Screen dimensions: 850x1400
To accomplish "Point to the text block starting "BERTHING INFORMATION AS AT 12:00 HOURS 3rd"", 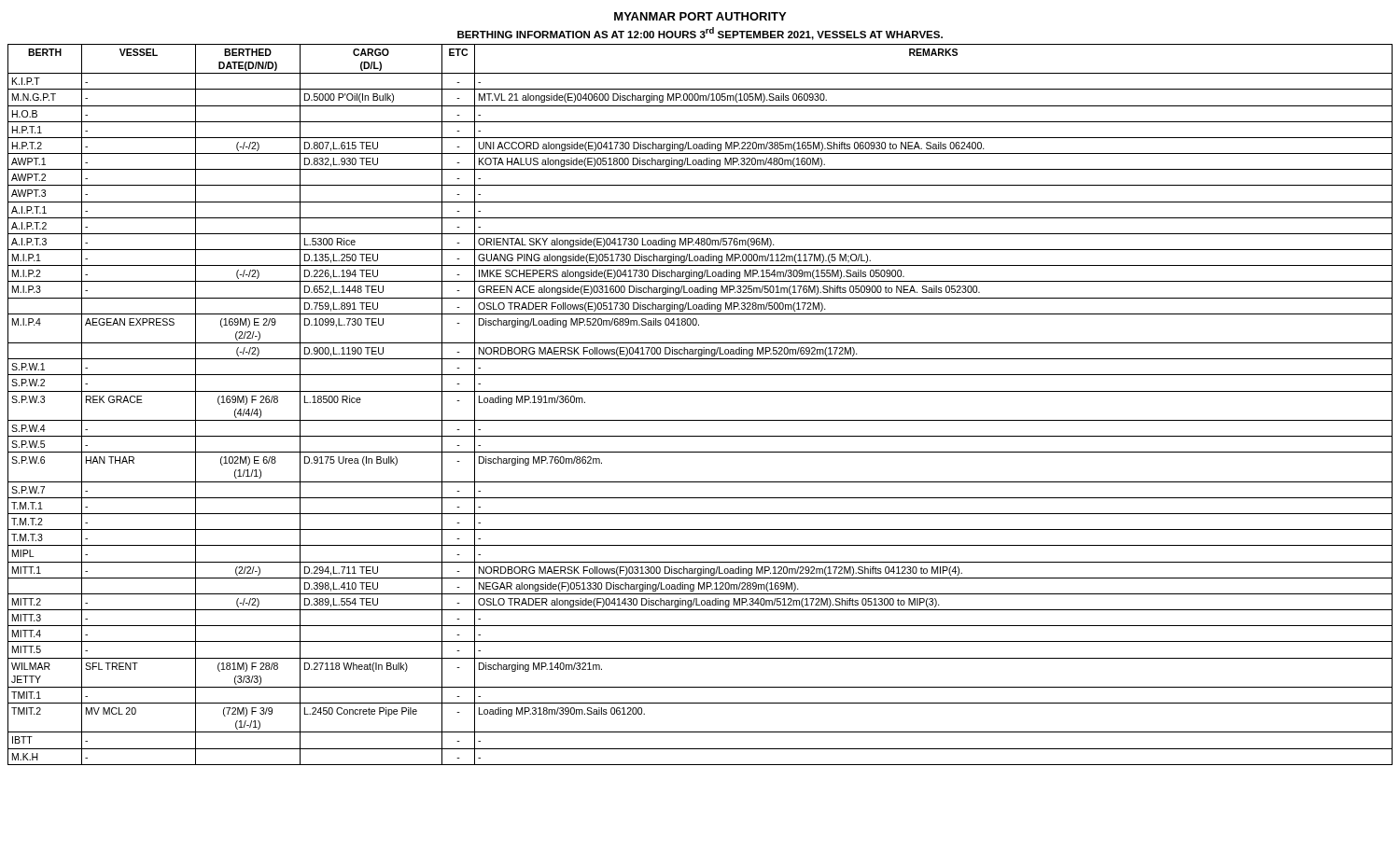I will 700,33.
